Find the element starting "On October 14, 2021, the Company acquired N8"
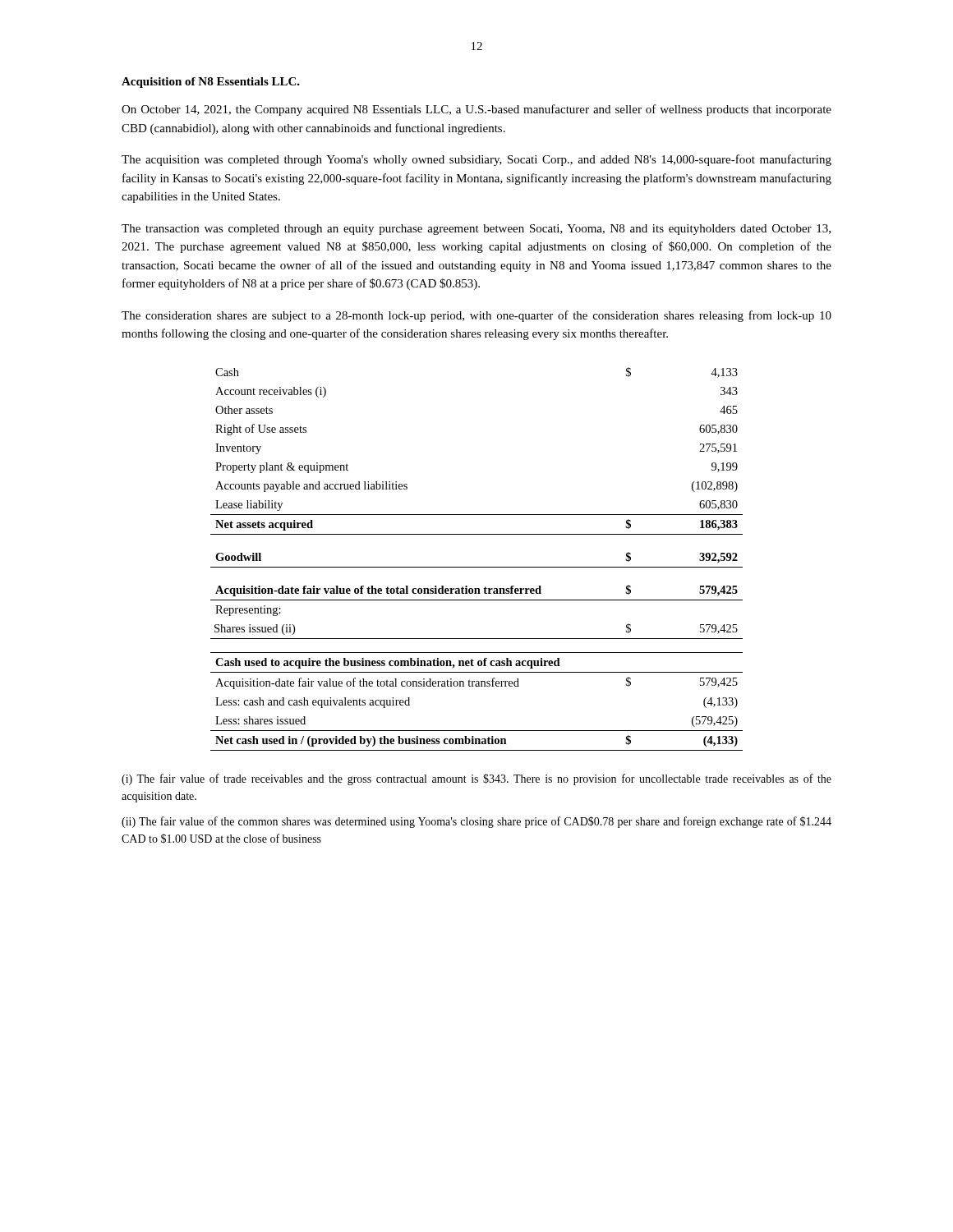953x1232 pixels. (x=476, y=118)
